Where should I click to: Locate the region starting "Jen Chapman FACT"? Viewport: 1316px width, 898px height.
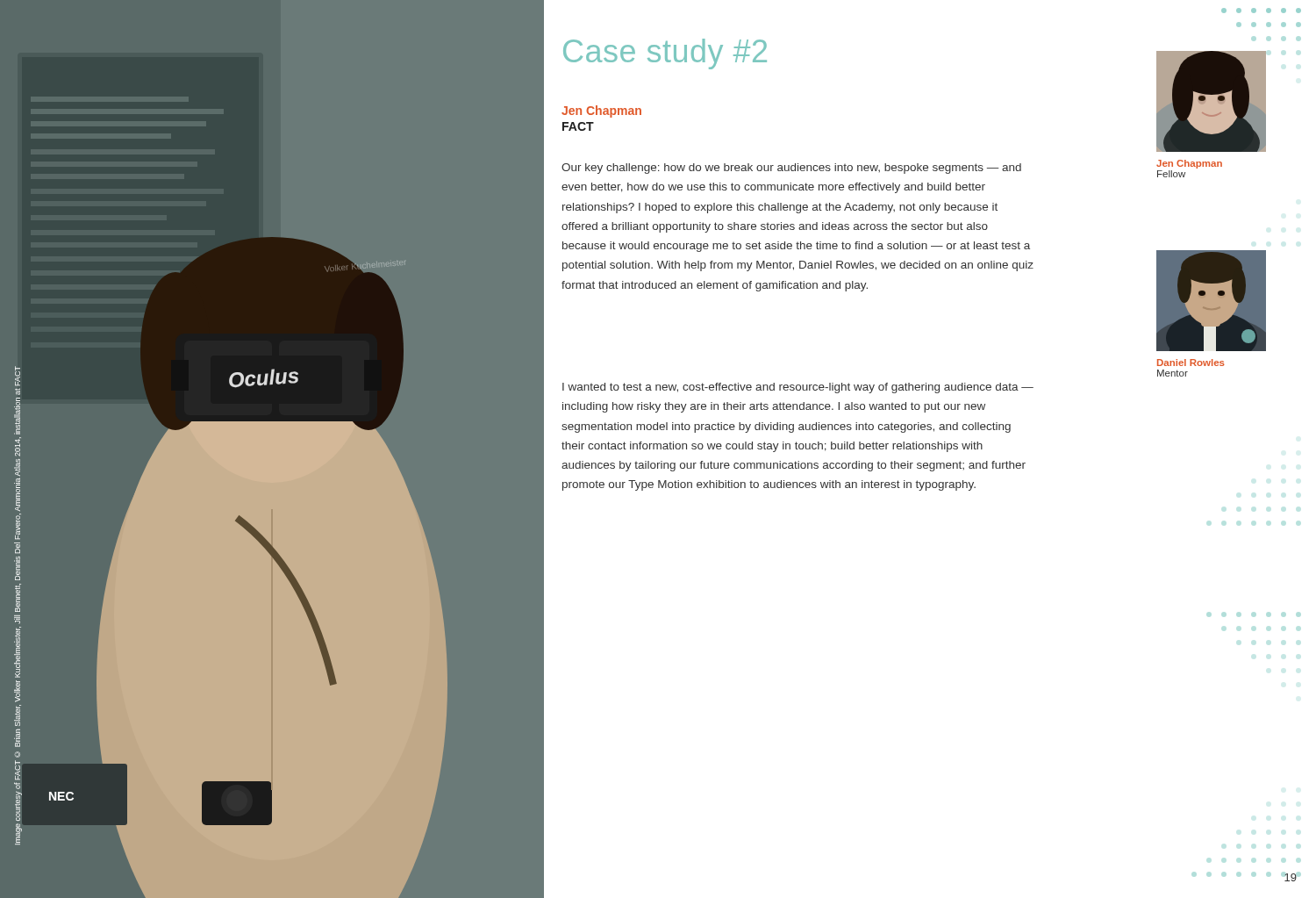[x=602, y=118]
